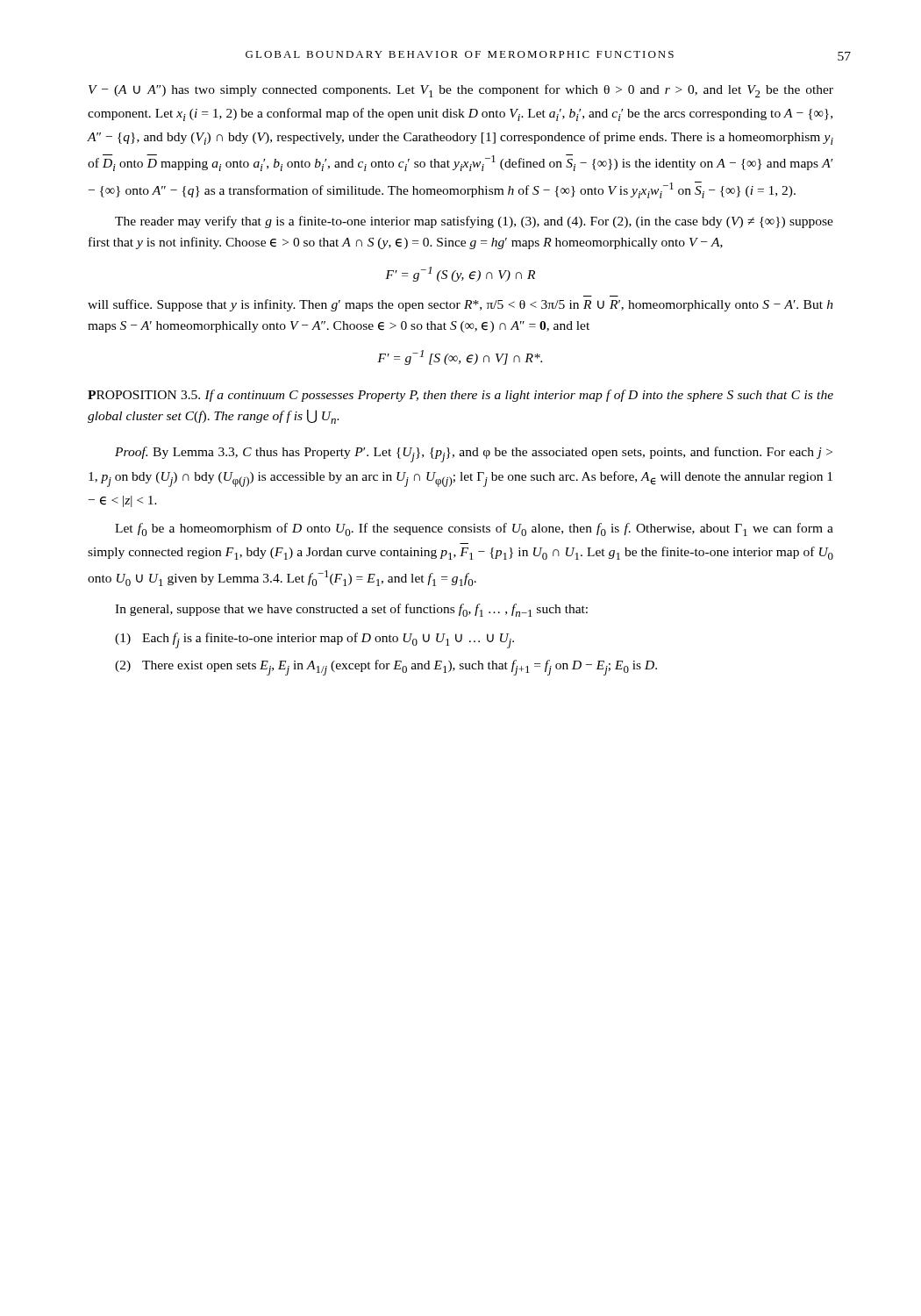Select the element starting "Let f0 be"

460,554
